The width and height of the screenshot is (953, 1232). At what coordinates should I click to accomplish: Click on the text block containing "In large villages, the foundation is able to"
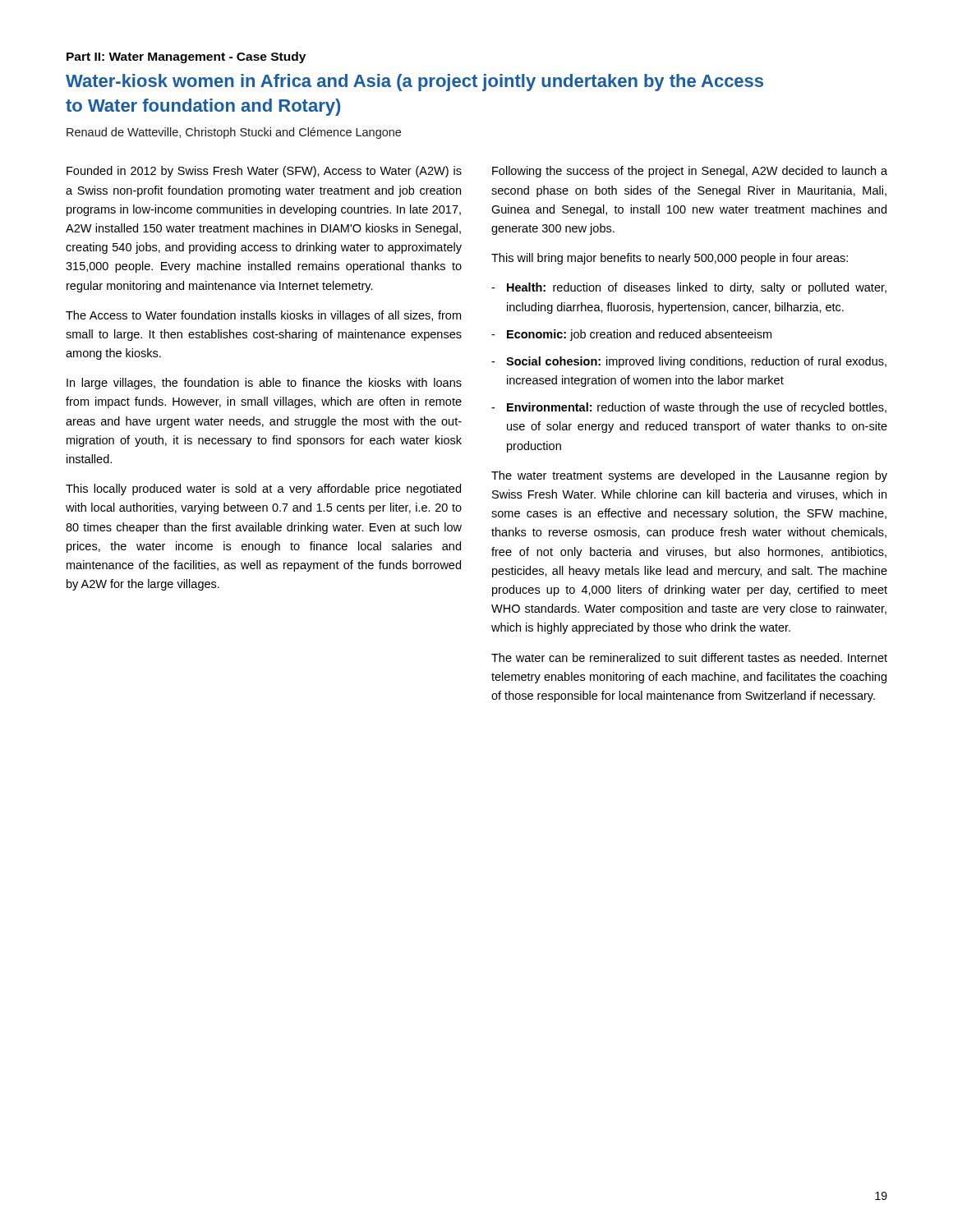(264, 422)
